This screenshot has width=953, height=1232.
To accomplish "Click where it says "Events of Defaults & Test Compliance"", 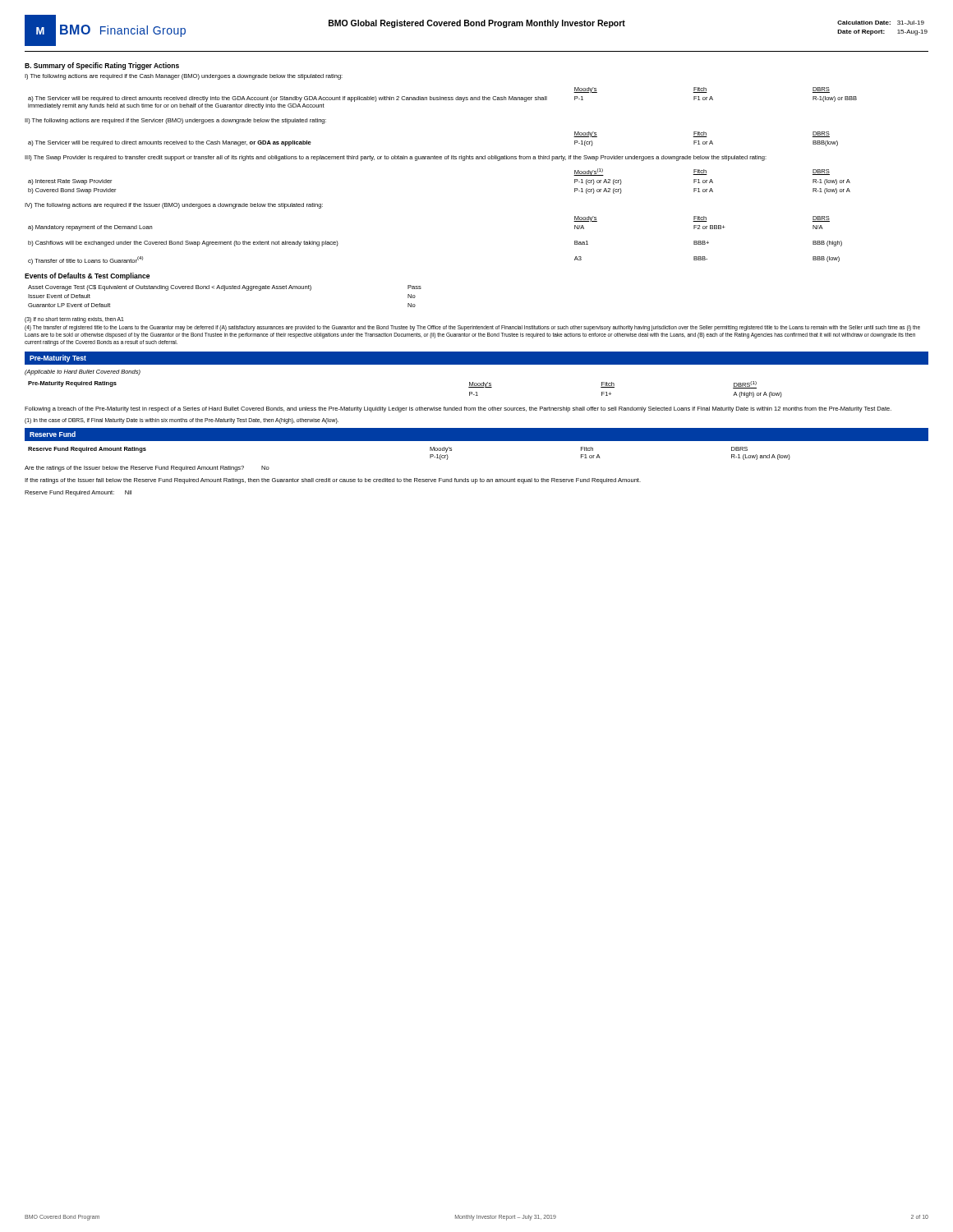I will 87,276.
